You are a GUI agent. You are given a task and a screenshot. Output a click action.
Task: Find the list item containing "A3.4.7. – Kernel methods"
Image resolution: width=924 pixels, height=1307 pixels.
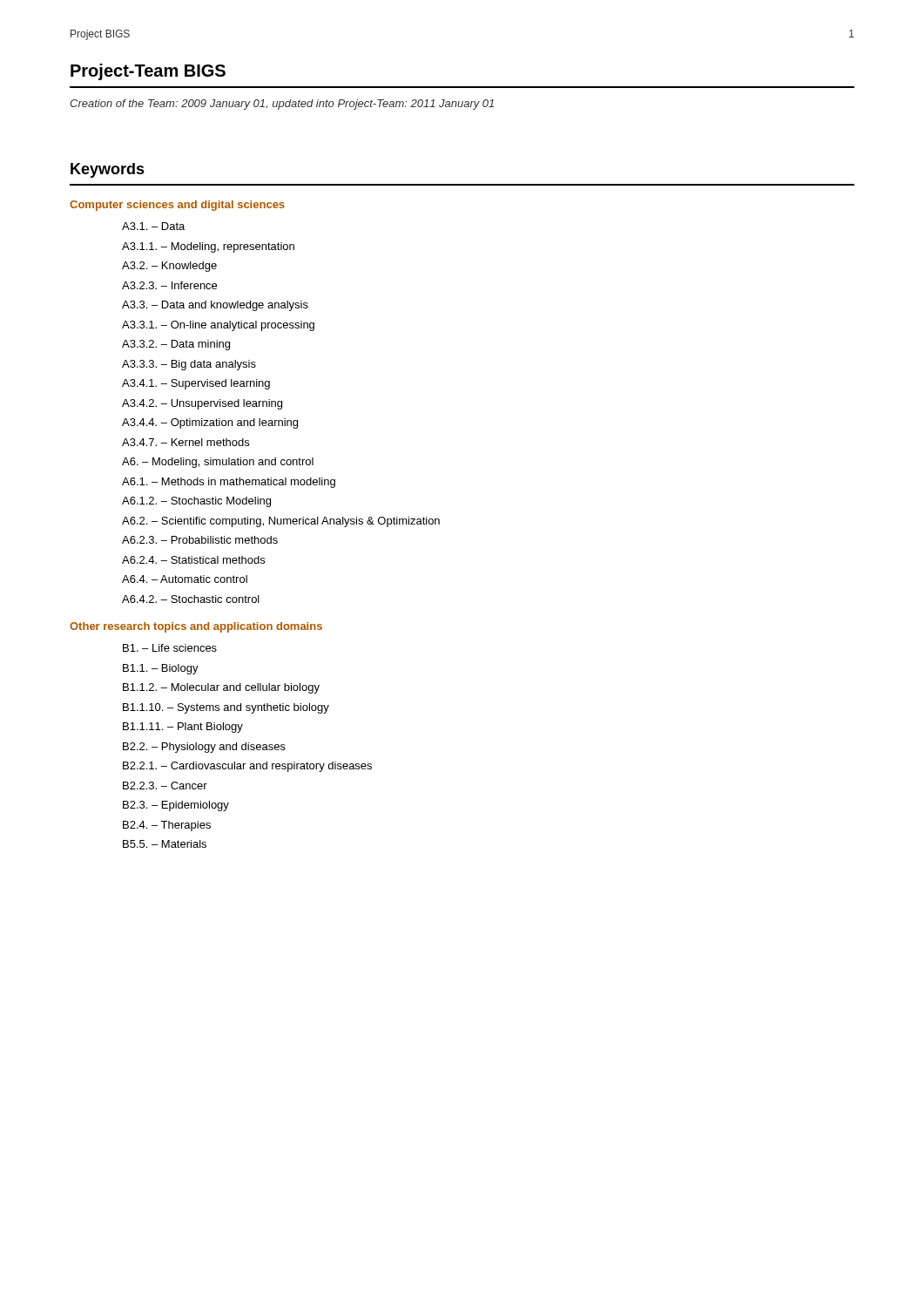[186, 442]
